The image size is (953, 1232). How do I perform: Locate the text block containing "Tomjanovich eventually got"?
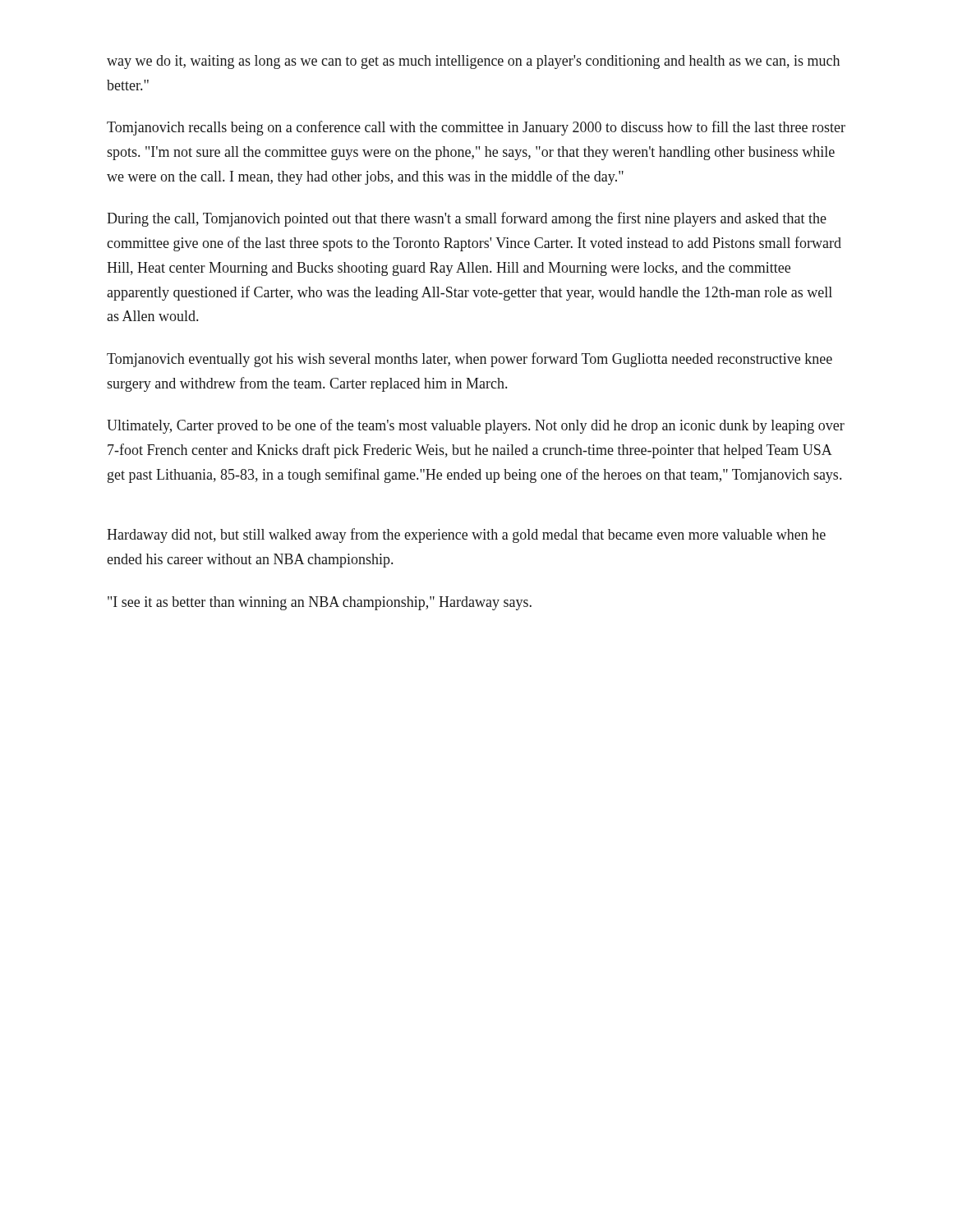470,371
